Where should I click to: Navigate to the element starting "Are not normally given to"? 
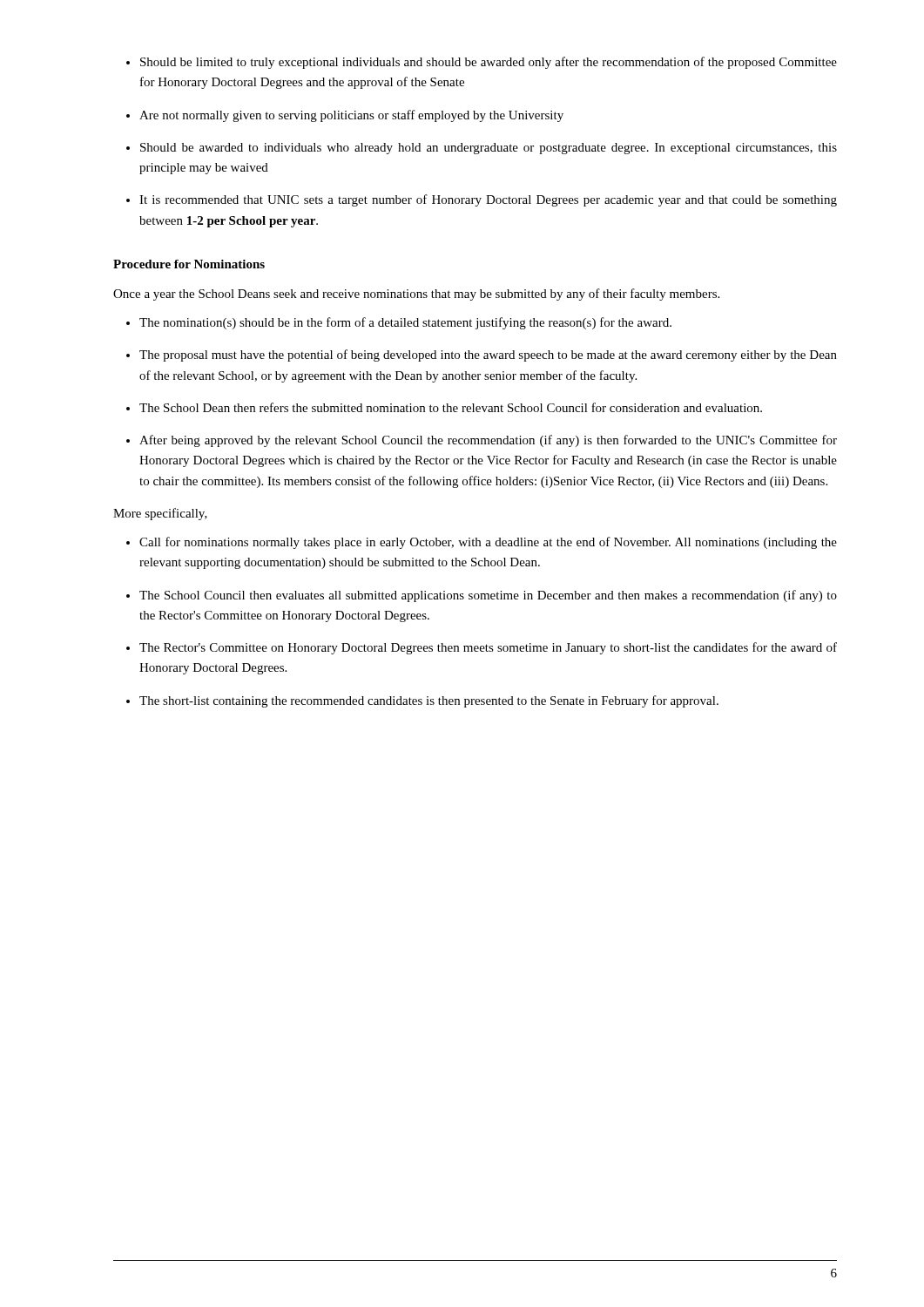351,115
